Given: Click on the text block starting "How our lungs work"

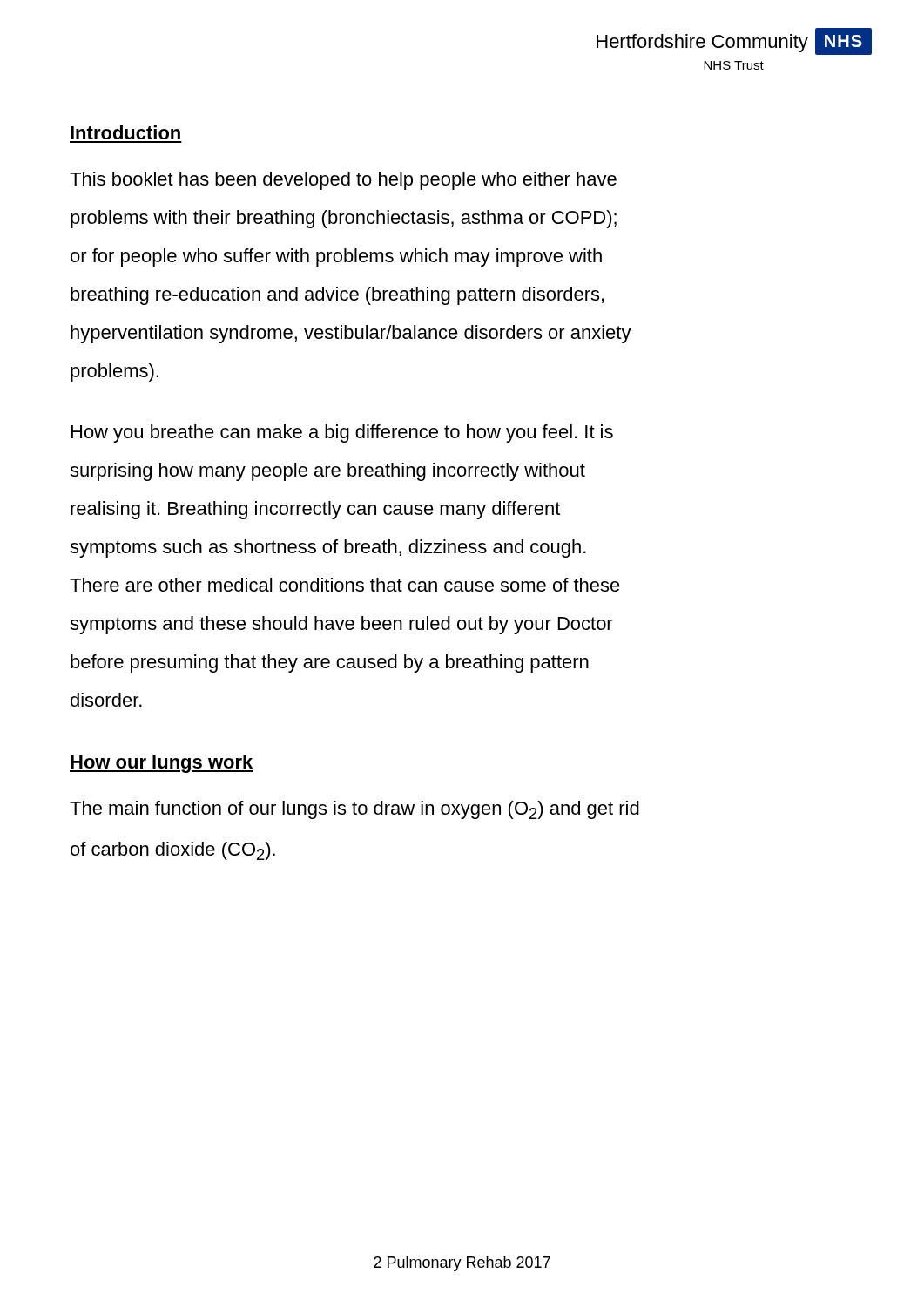Looking at the screenshot, I should pos(161,762).
